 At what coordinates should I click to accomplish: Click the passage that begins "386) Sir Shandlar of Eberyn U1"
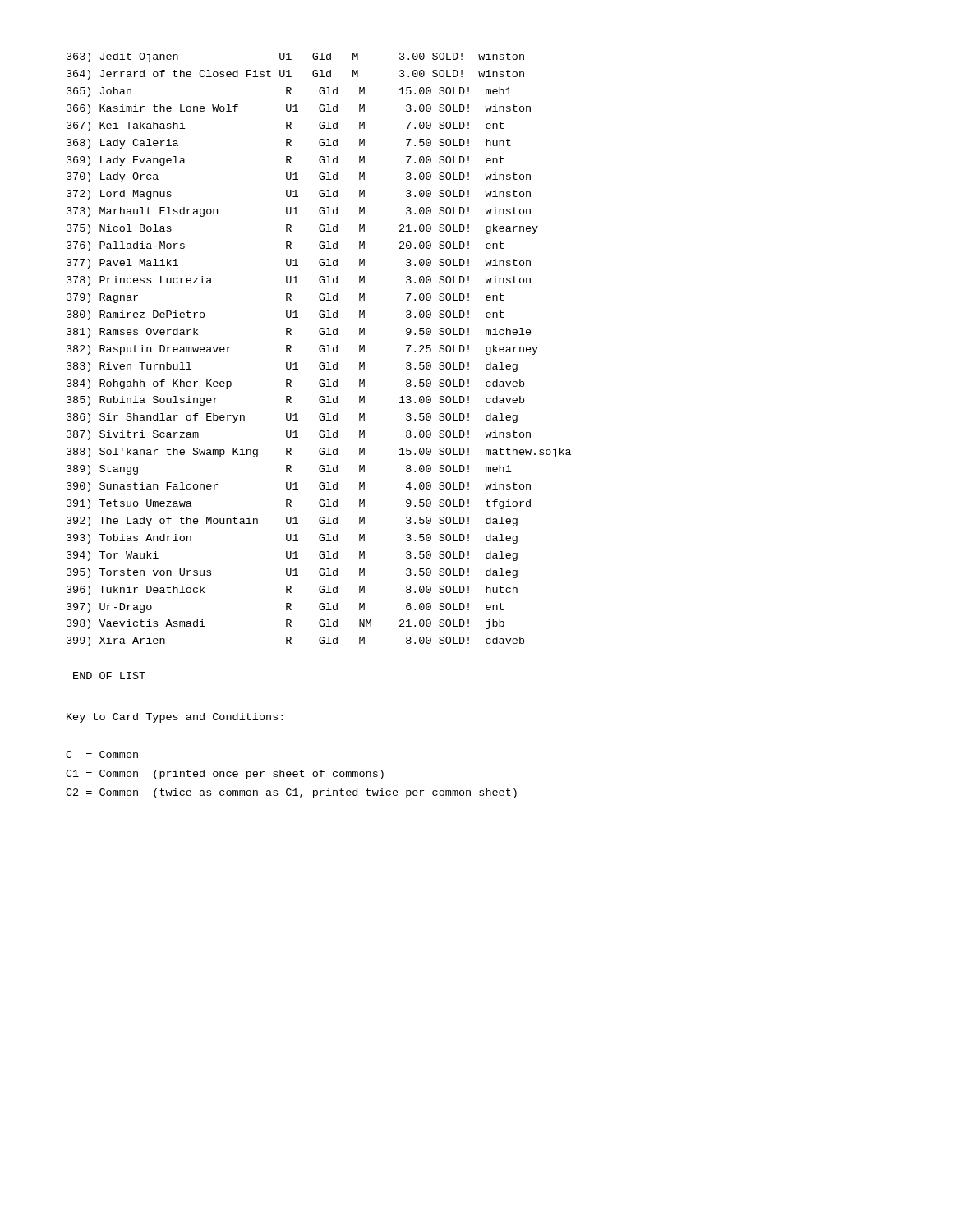(292, 418)
